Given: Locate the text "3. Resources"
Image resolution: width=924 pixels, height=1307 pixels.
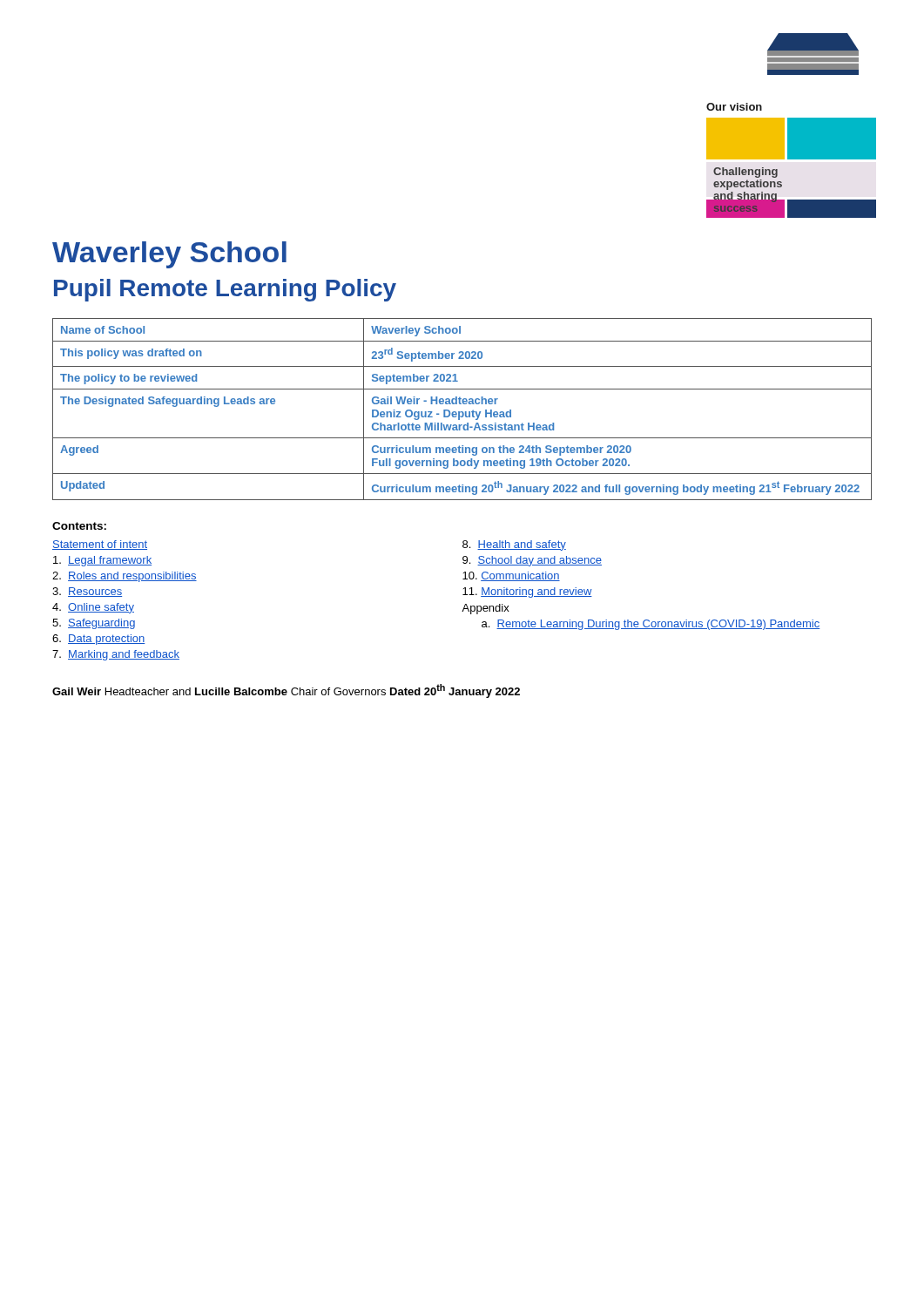Looking at the screenshot, I should point(87,591).
